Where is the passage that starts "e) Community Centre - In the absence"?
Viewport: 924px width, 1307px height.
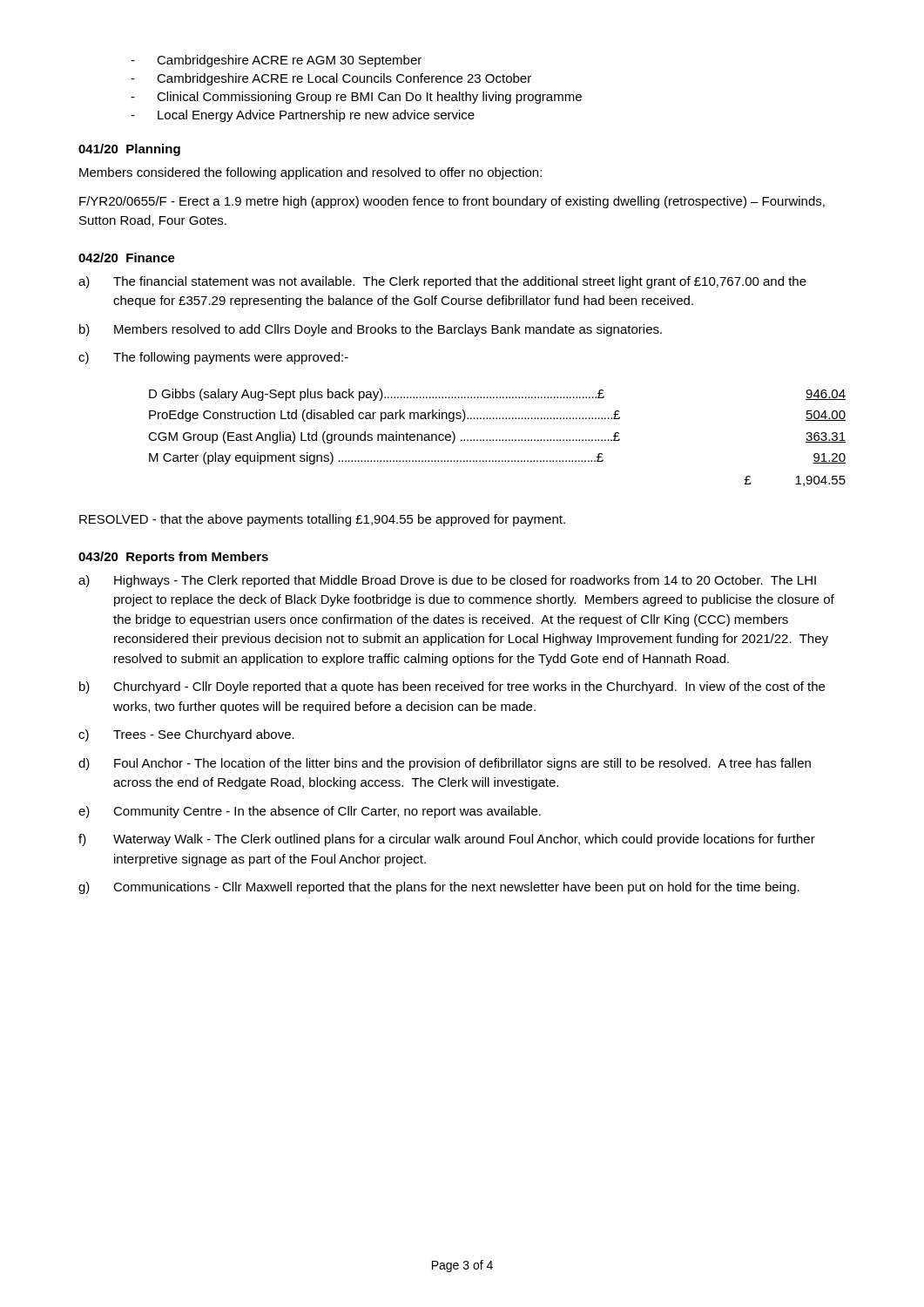462,811
